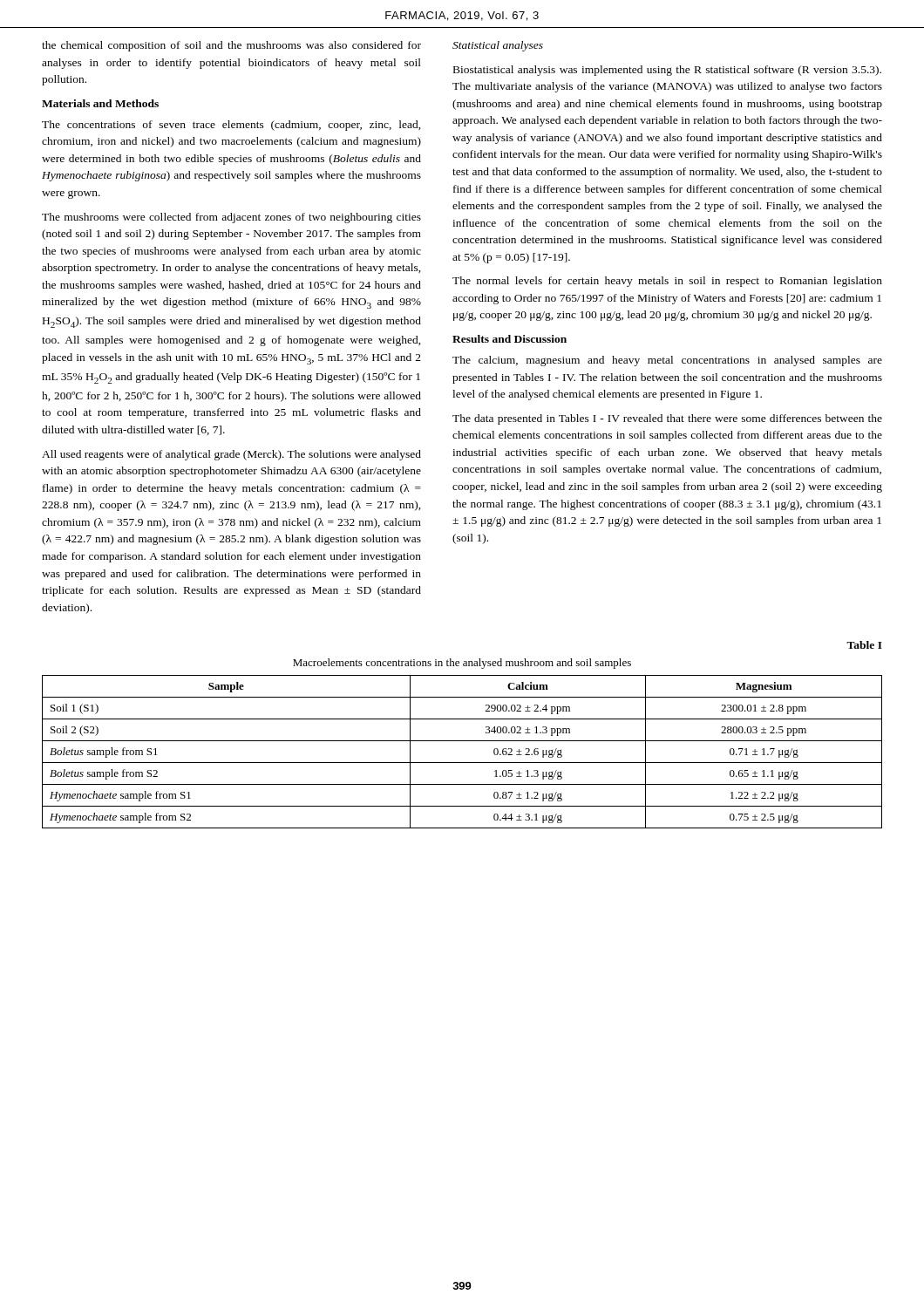Click on the text block containing "The calcium, magnesium and heavy metal concentrations"

(667, 449)
